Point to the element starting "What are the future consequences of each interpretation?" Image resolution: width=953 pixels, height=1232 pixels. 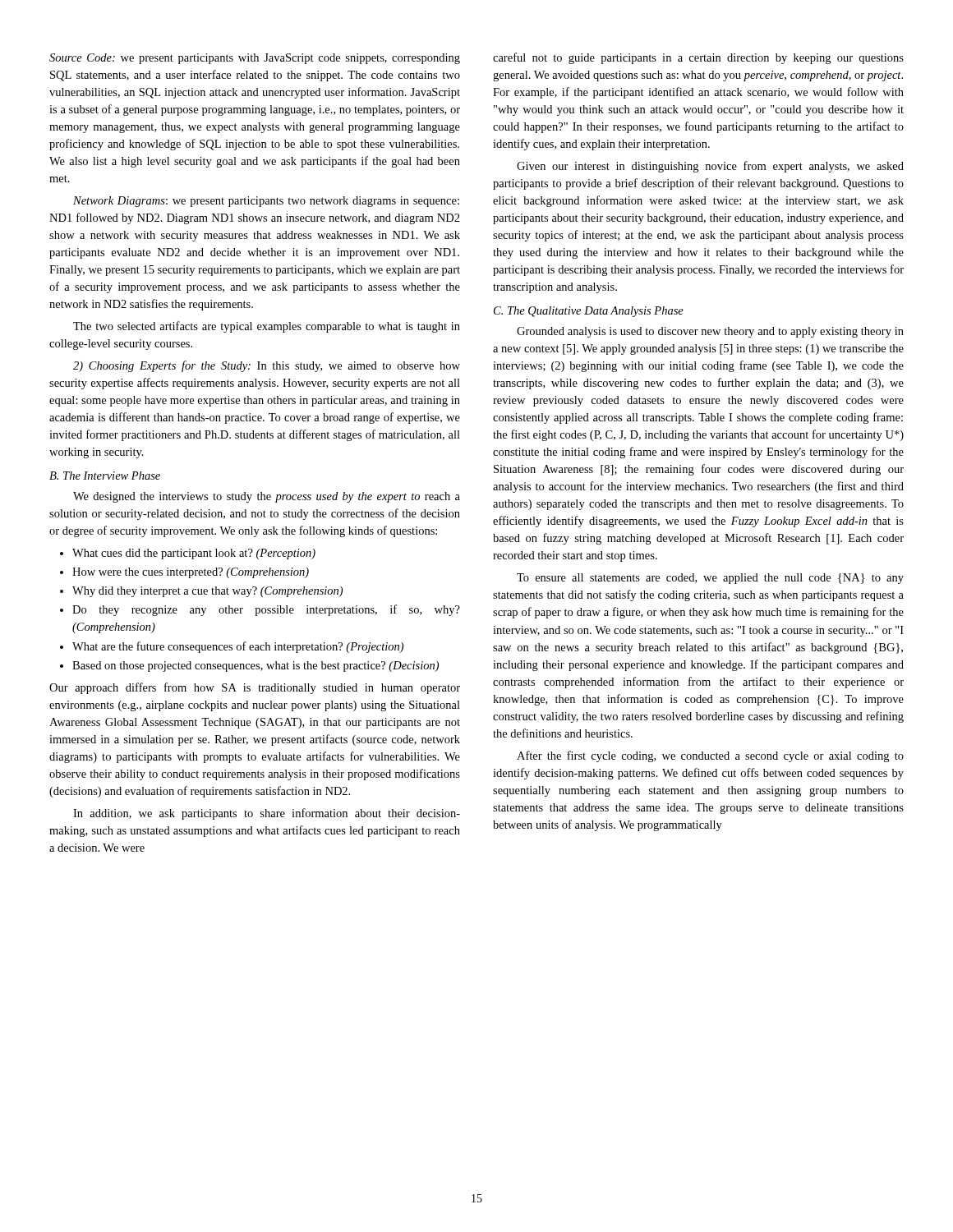click(238, 646)
